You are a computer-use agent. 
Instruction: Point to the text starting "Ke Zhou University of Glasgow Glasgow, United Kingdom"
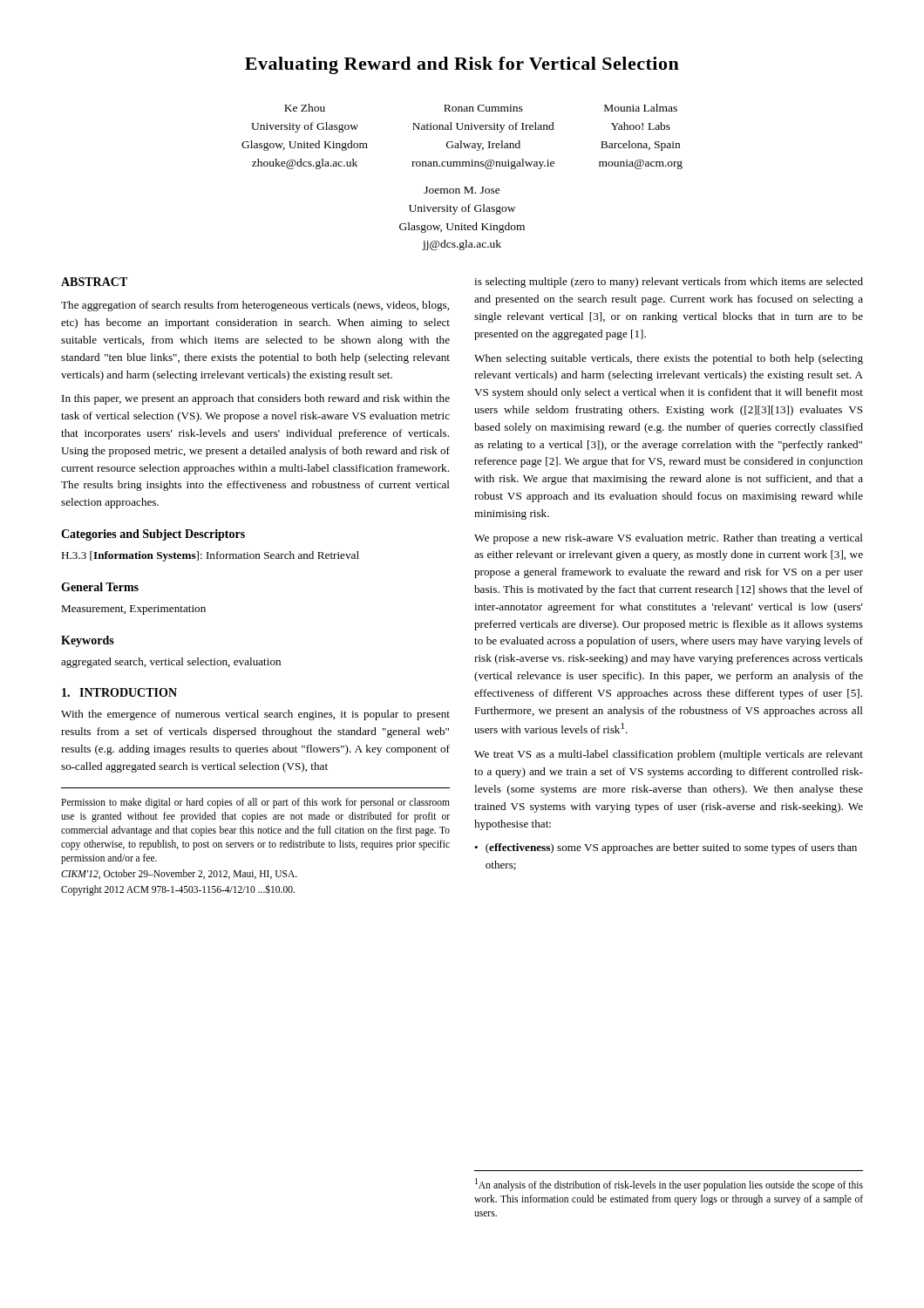pos(305,135)
